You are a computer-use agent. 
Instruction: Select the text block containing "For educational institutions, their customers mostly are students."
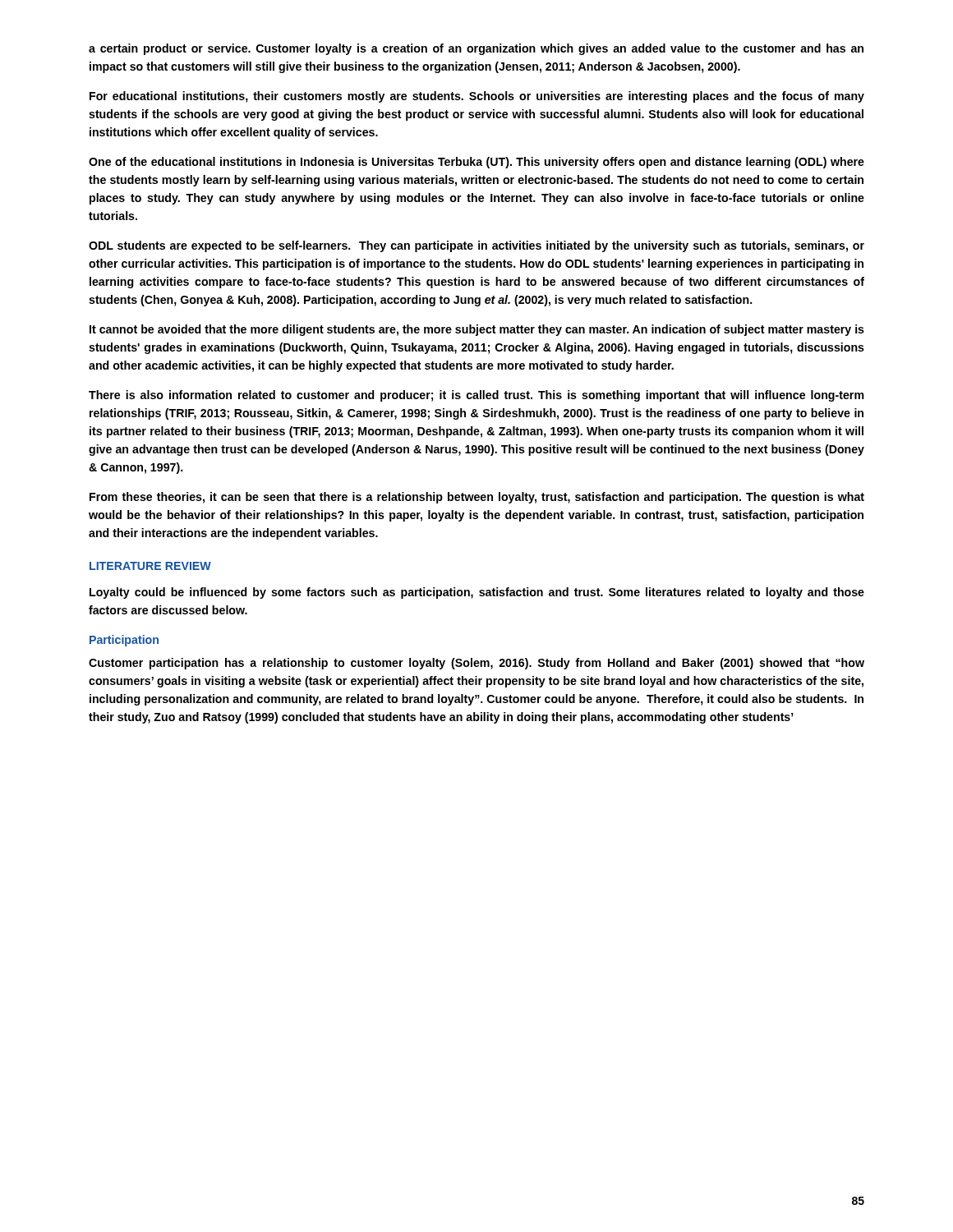coord(476,114)
